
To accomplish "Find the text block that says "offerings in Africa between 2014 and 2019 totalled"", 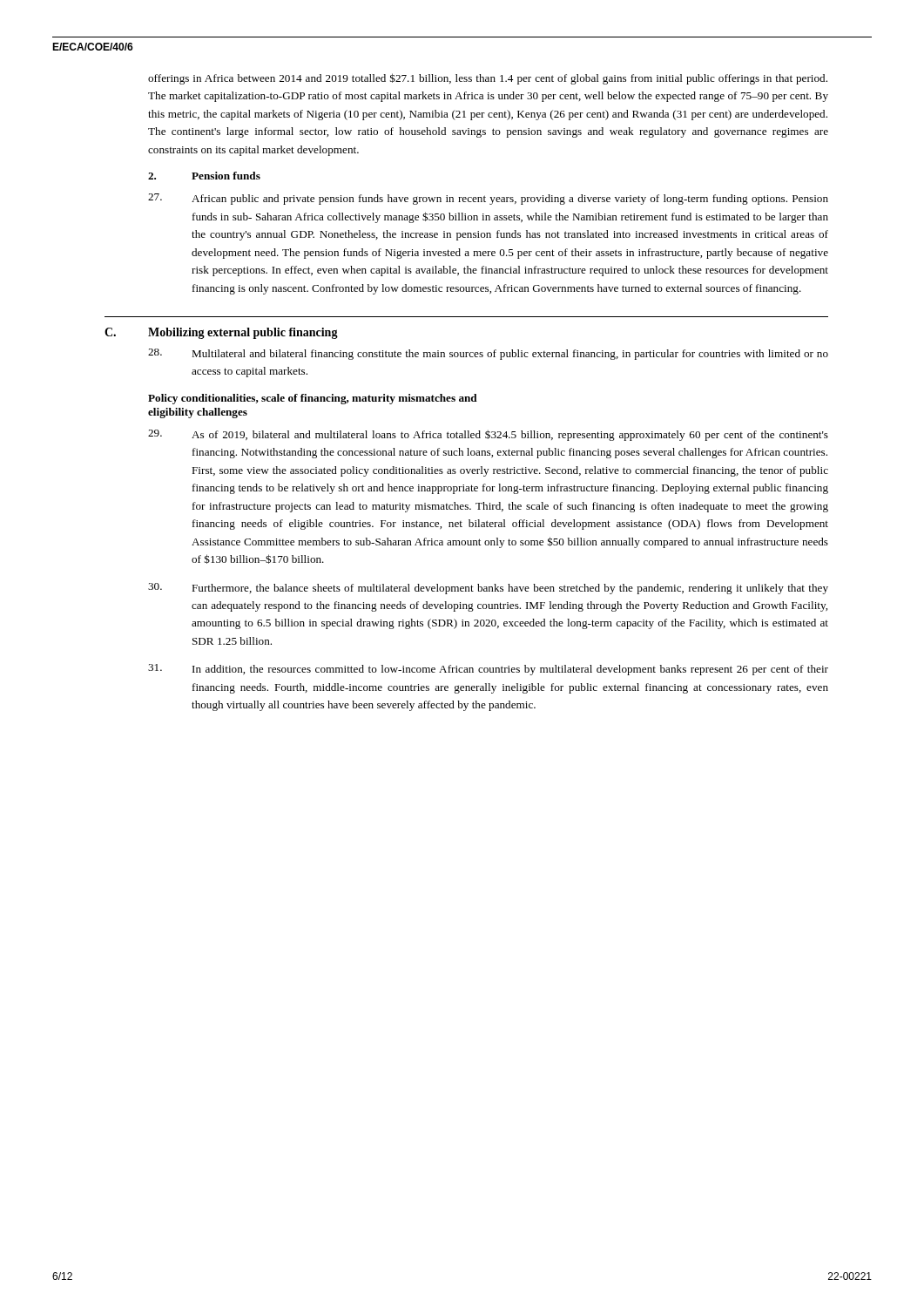I will (488, 114).
